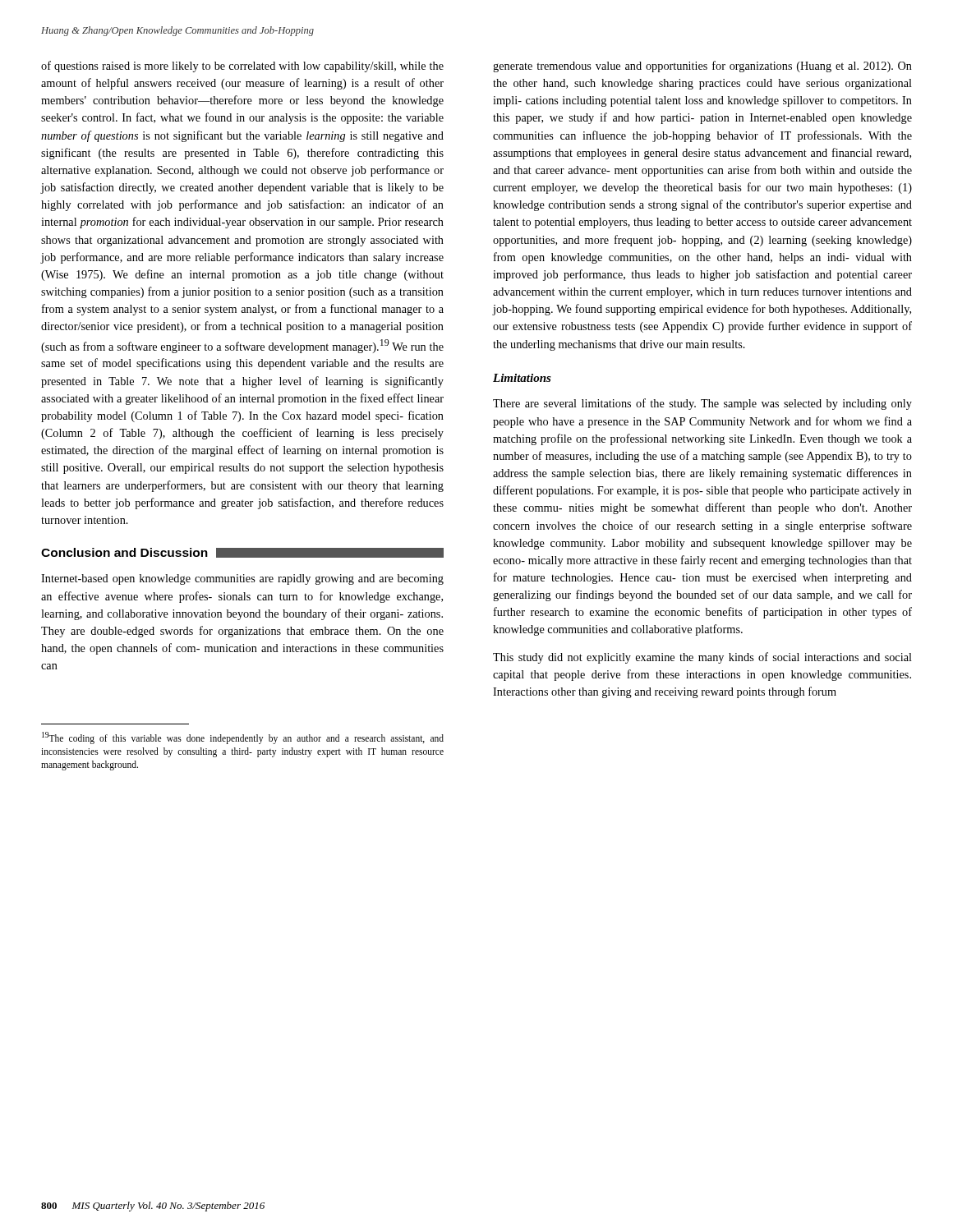Locate the text block that reads "generate tremendous value"
Screen dimensions: 1232x953
702,205
